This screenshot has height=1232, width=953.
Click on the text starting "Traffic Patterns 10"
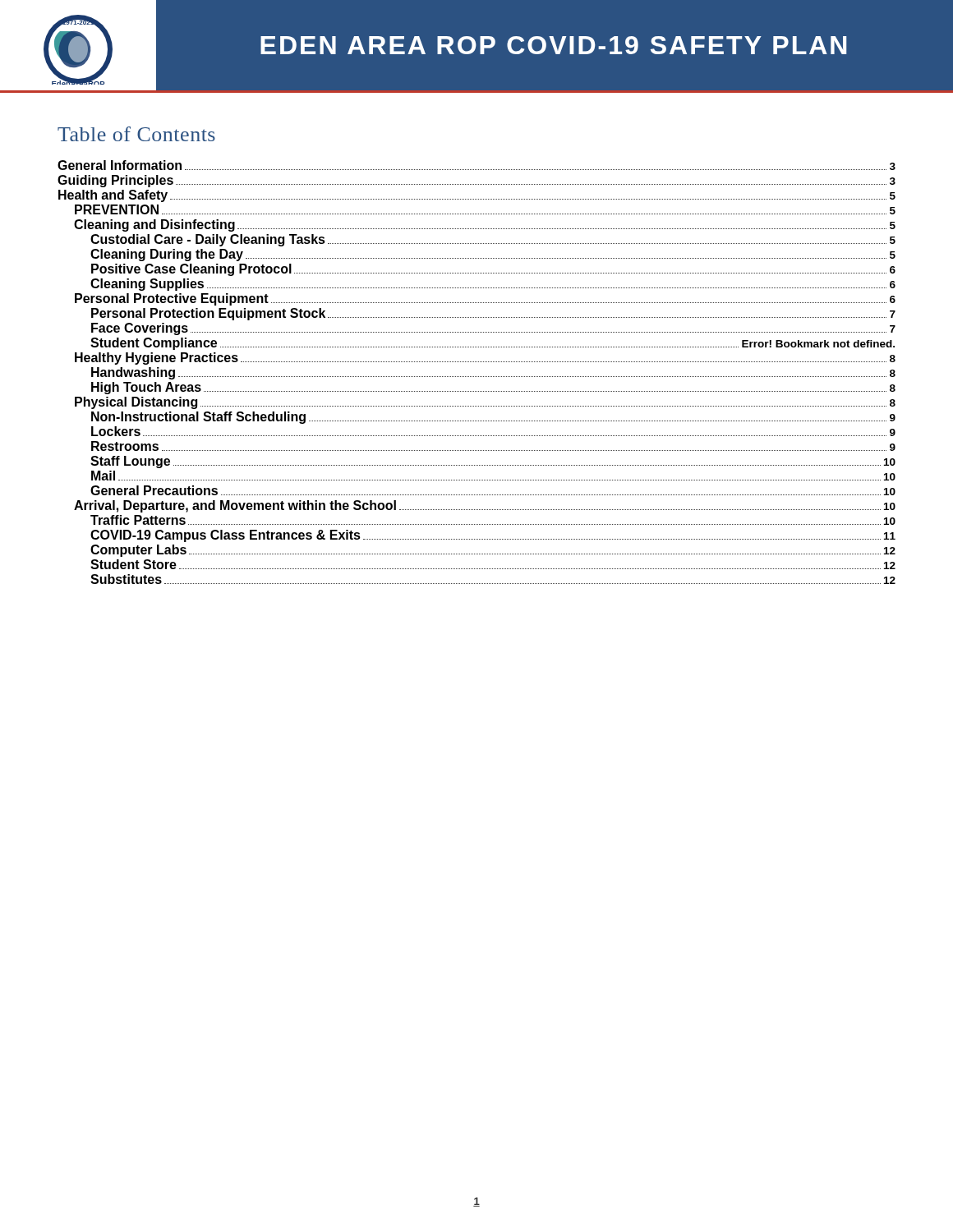click(476, 521)
